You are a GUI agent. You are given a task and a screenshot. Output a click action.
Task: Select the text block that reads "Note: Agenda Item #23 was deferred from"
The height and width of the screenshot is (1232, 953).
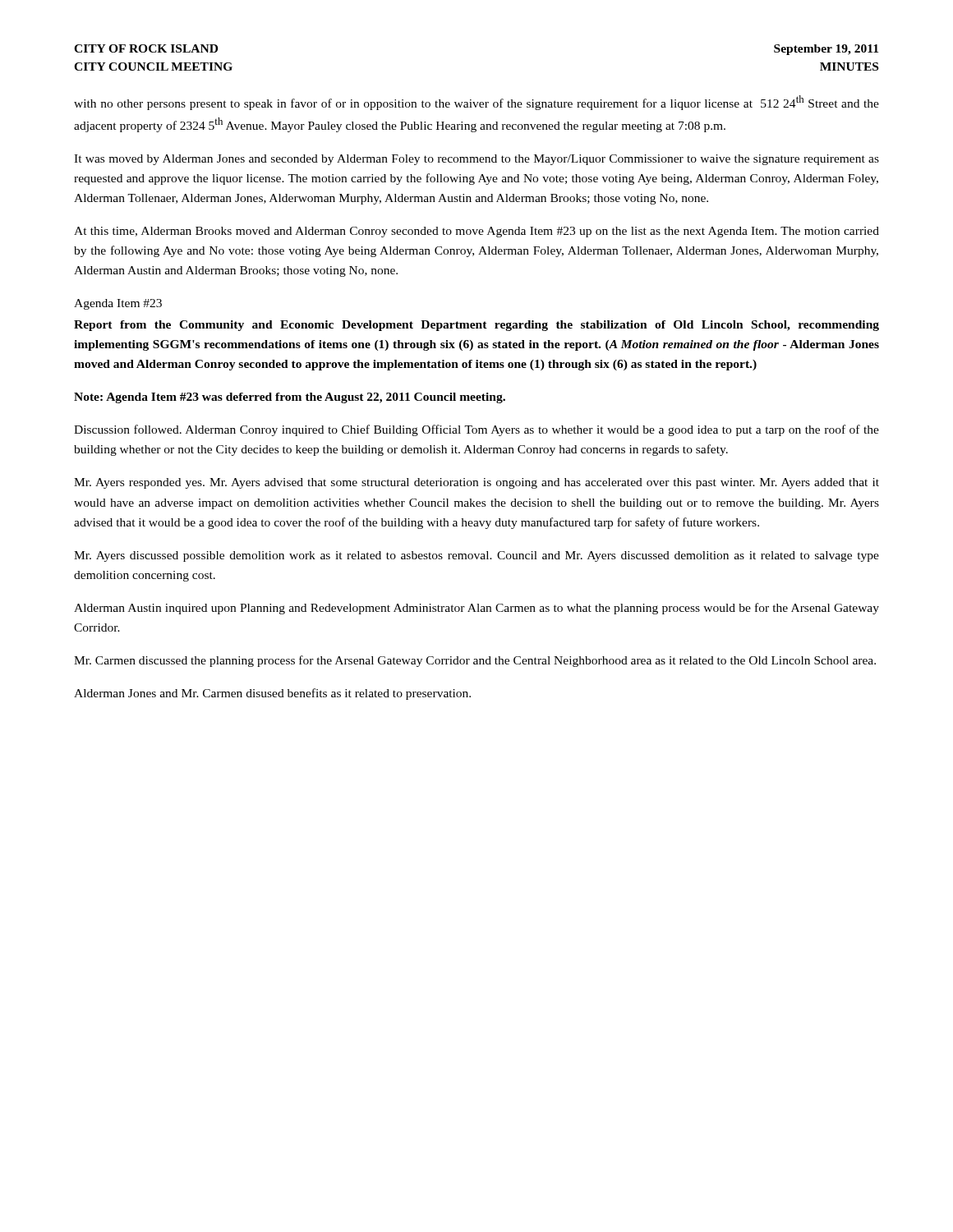pos(290,397)
